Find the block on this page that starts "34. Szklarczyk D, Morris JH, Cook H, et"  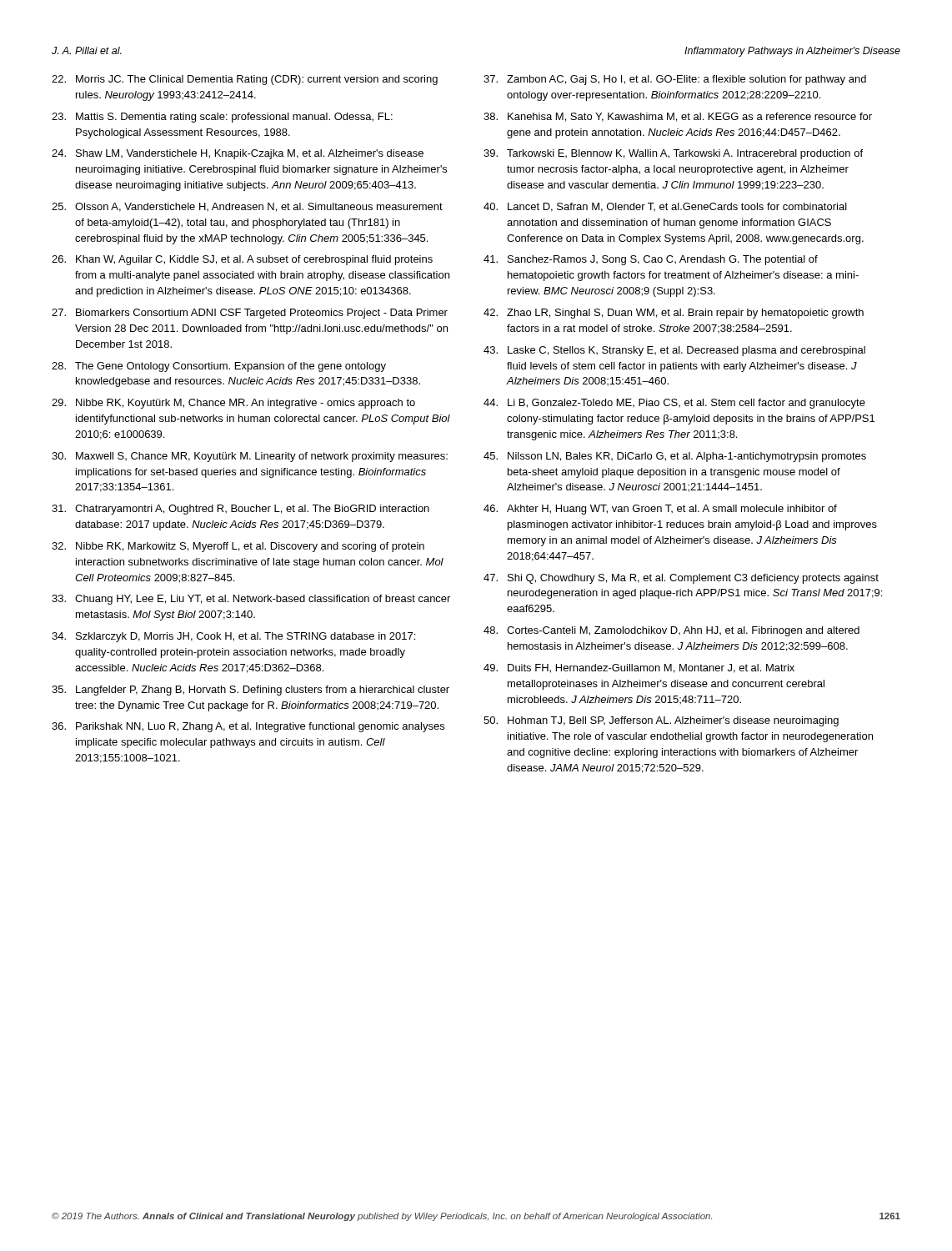(252, 653)
